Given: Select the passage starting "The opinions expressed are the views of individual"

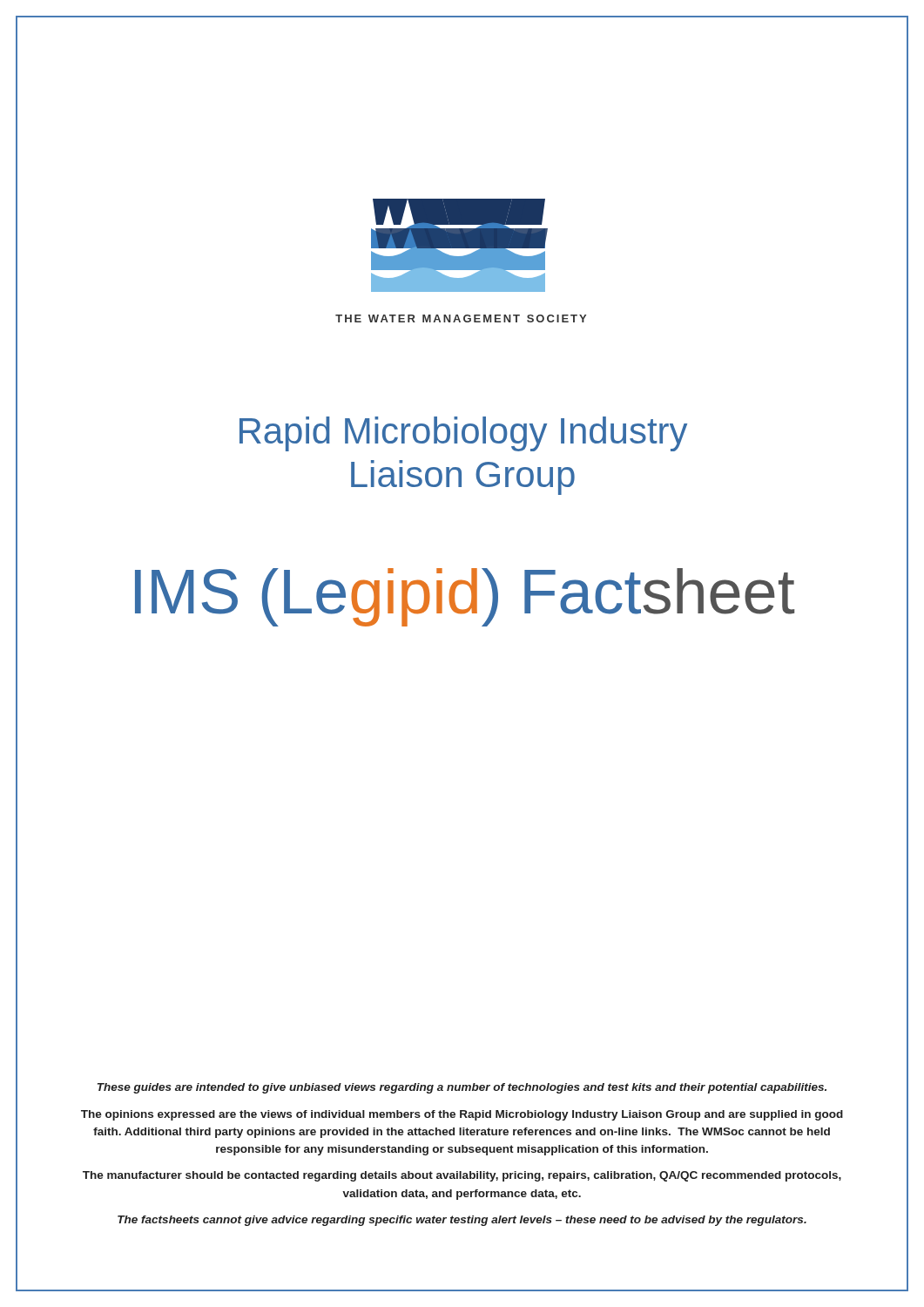Looking at the screenshot, I should point(462,1131).
